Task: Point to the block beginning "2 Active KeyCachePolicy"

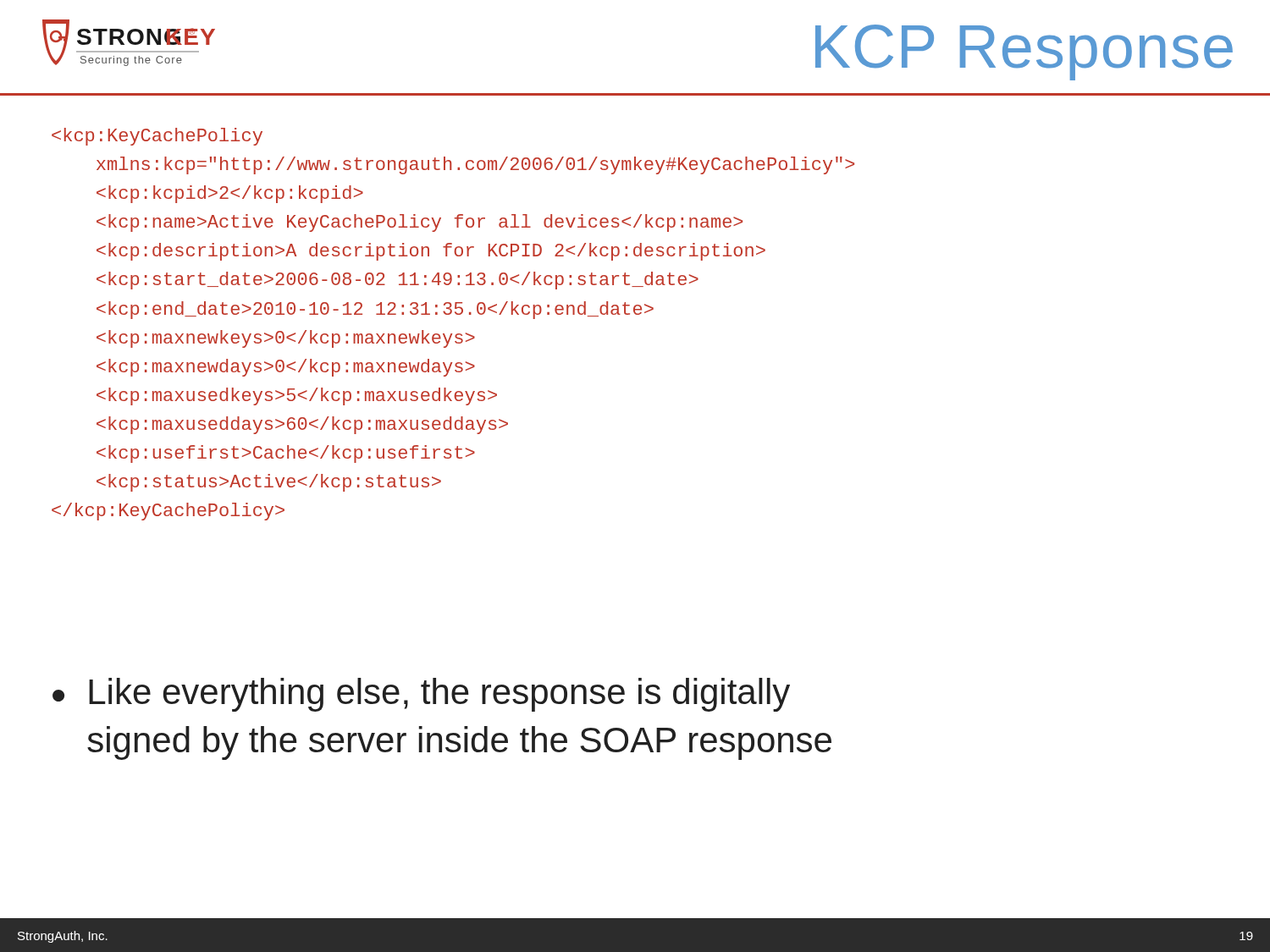Action: pos(635,325)
